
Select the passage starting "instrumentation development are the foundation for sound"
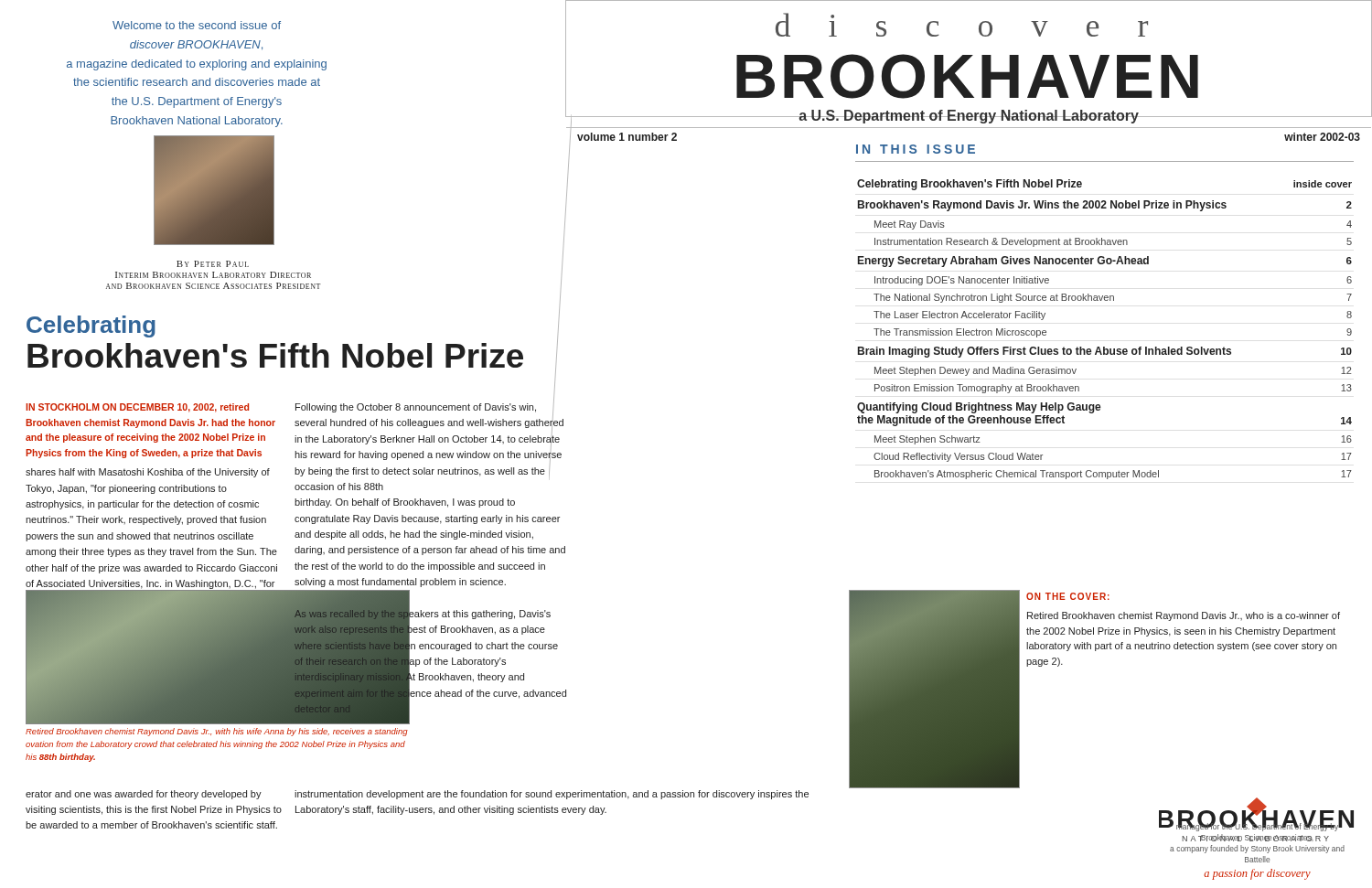pyautogui.click(x=552, y=802)
